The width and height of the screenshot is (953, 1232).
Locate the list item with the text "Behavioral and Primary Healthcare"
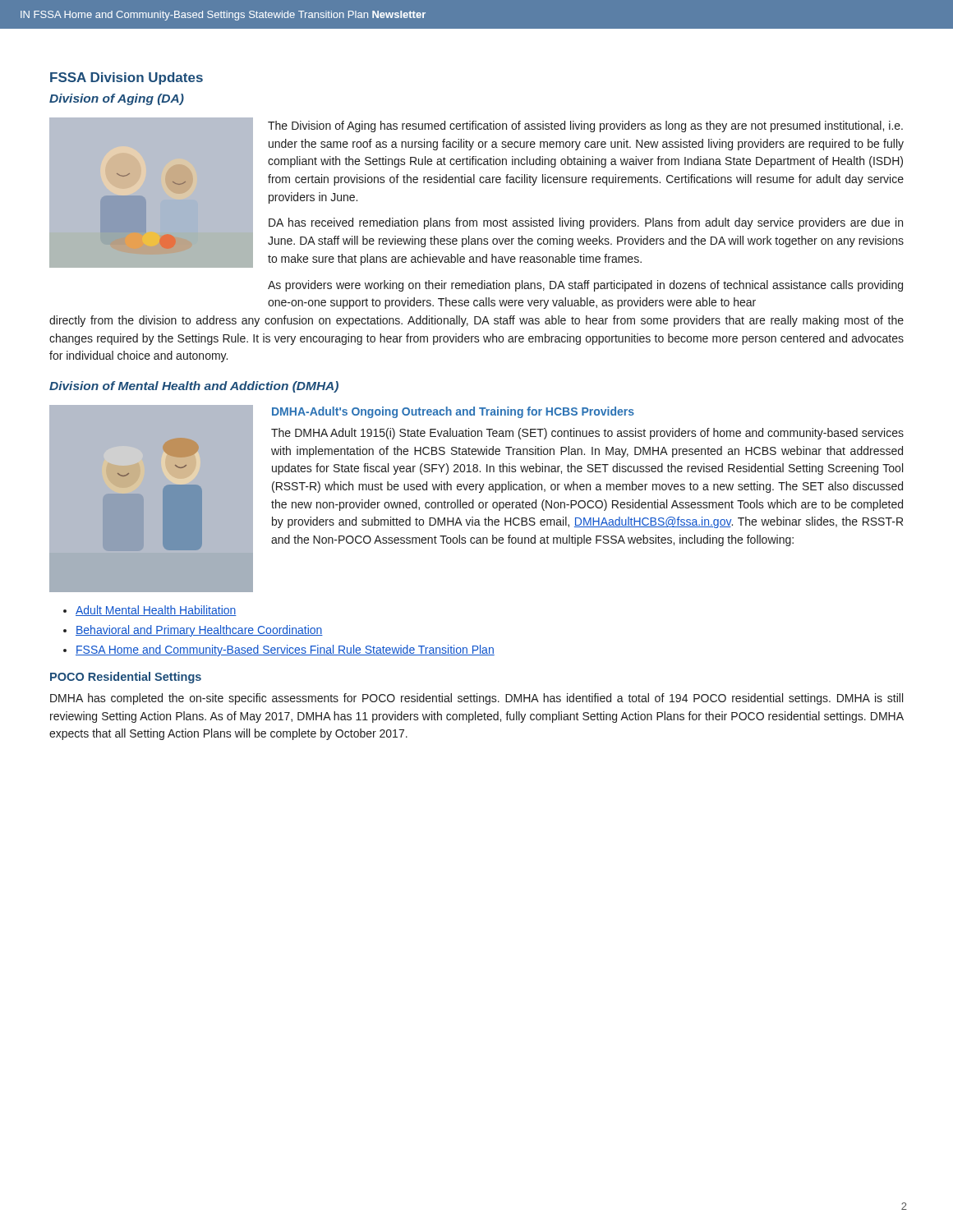click(x=199, y=630)
